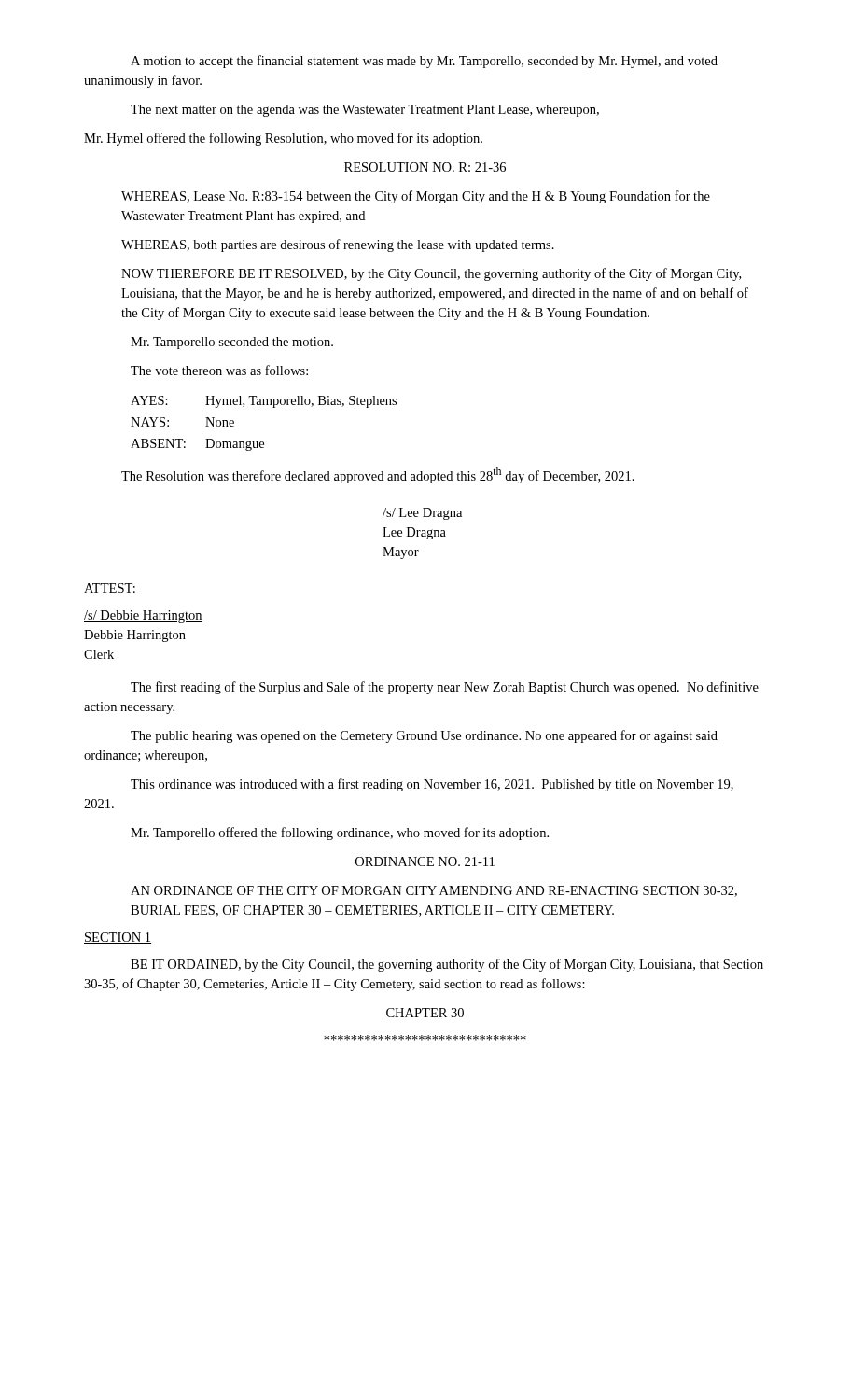Viewport: 850px width, 1400px height.
Task: Where is the passage that starts "AN ORDINANCE OF THE"?
Action: [x=434, y=901]
